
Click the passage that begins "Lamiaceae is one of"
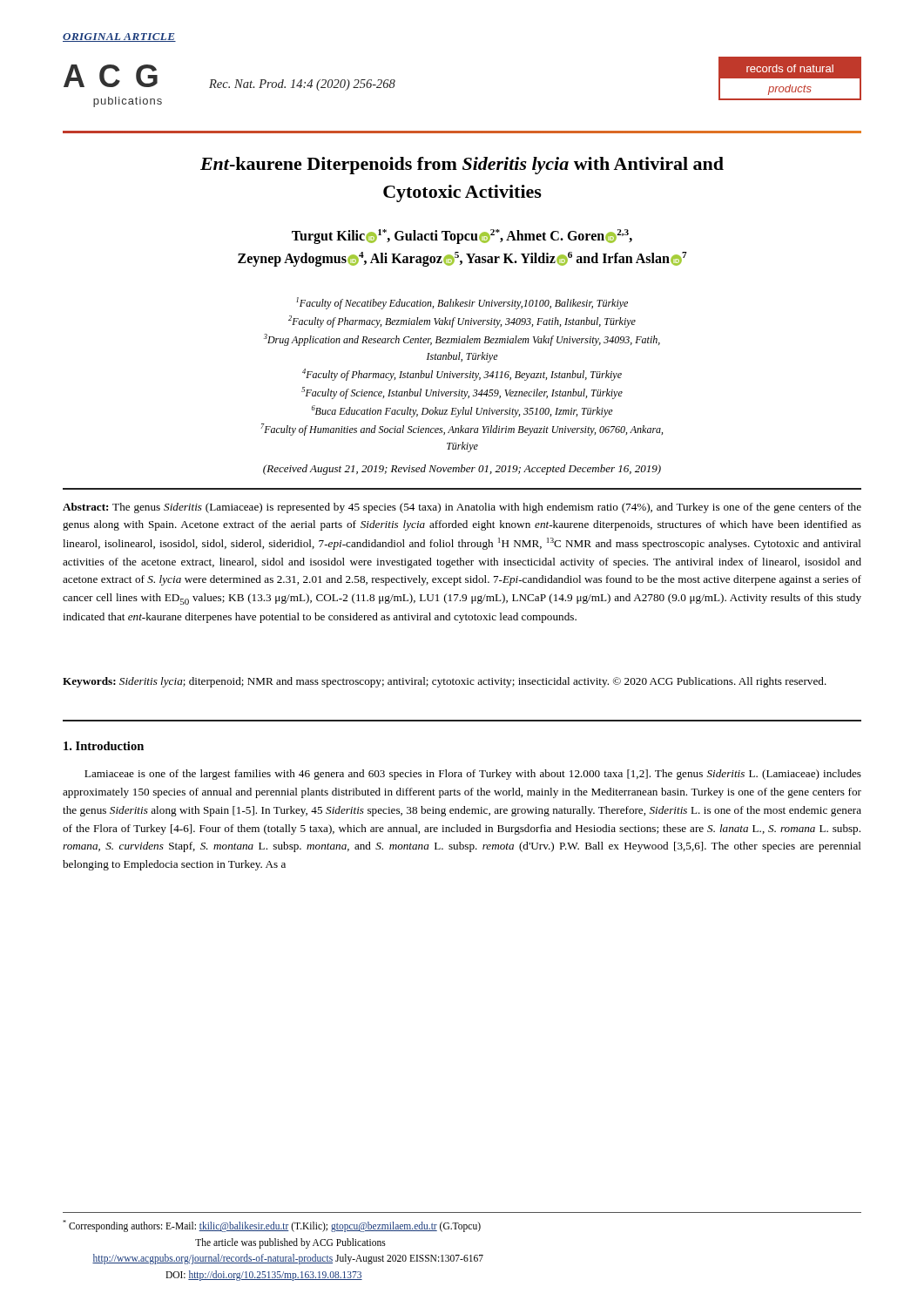coord(462,820)
